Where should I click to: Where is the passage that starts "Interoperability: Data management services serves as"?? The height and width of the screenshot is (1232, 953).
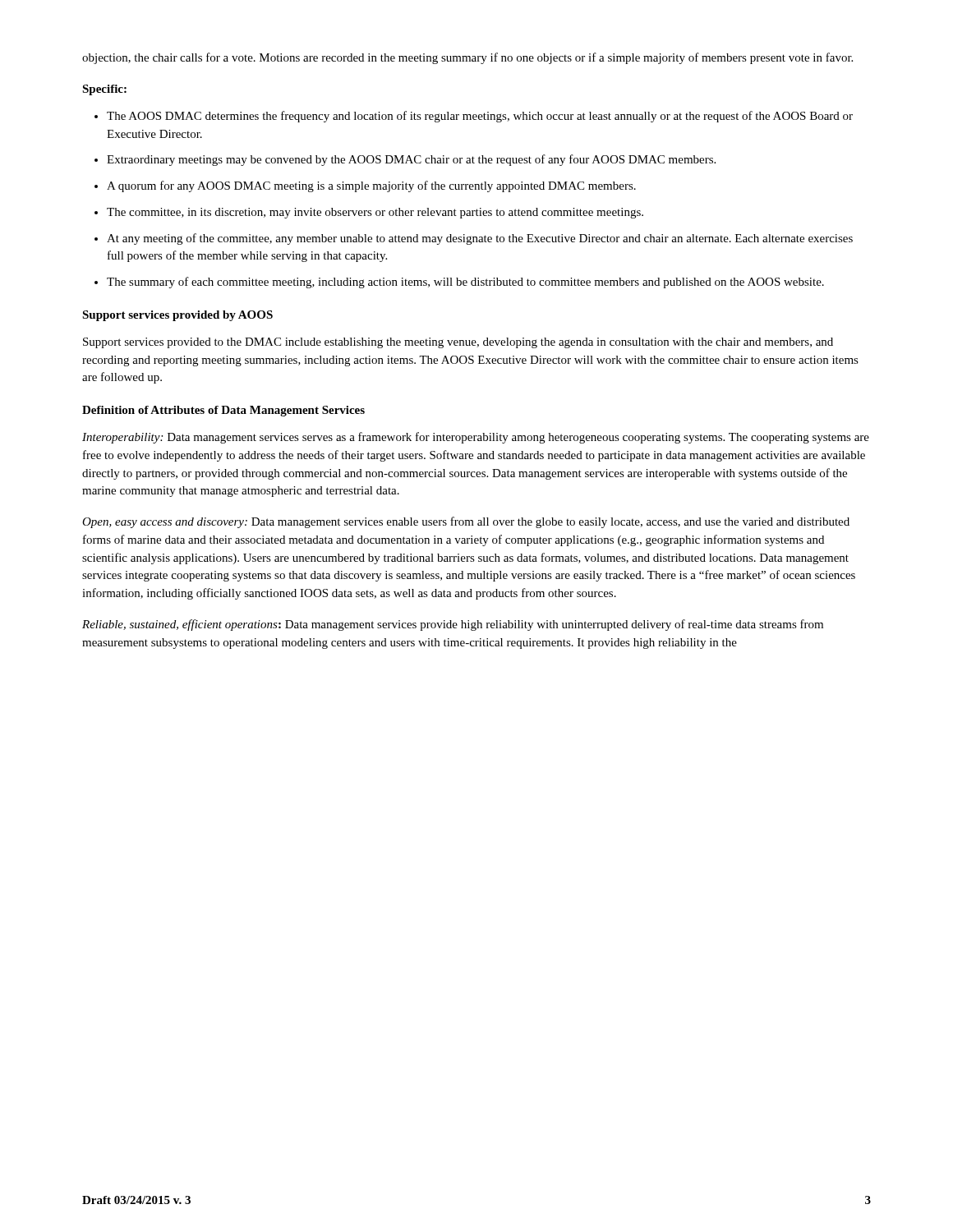(476, 464)
